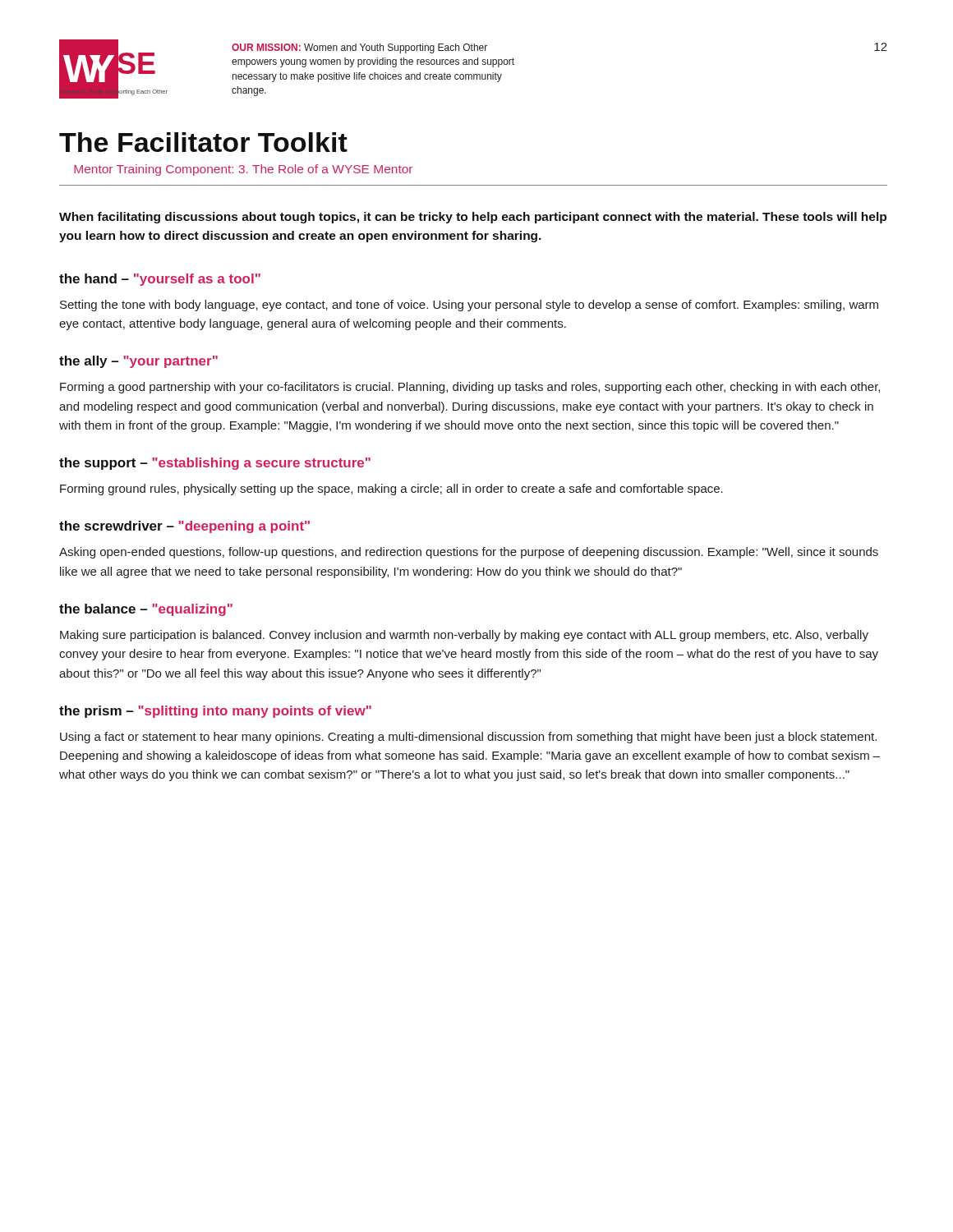This screenshot has width=953, height=1232.
Task: Locate the passage starting "The Facilitator Toolkit"
Action: [203, 142]
